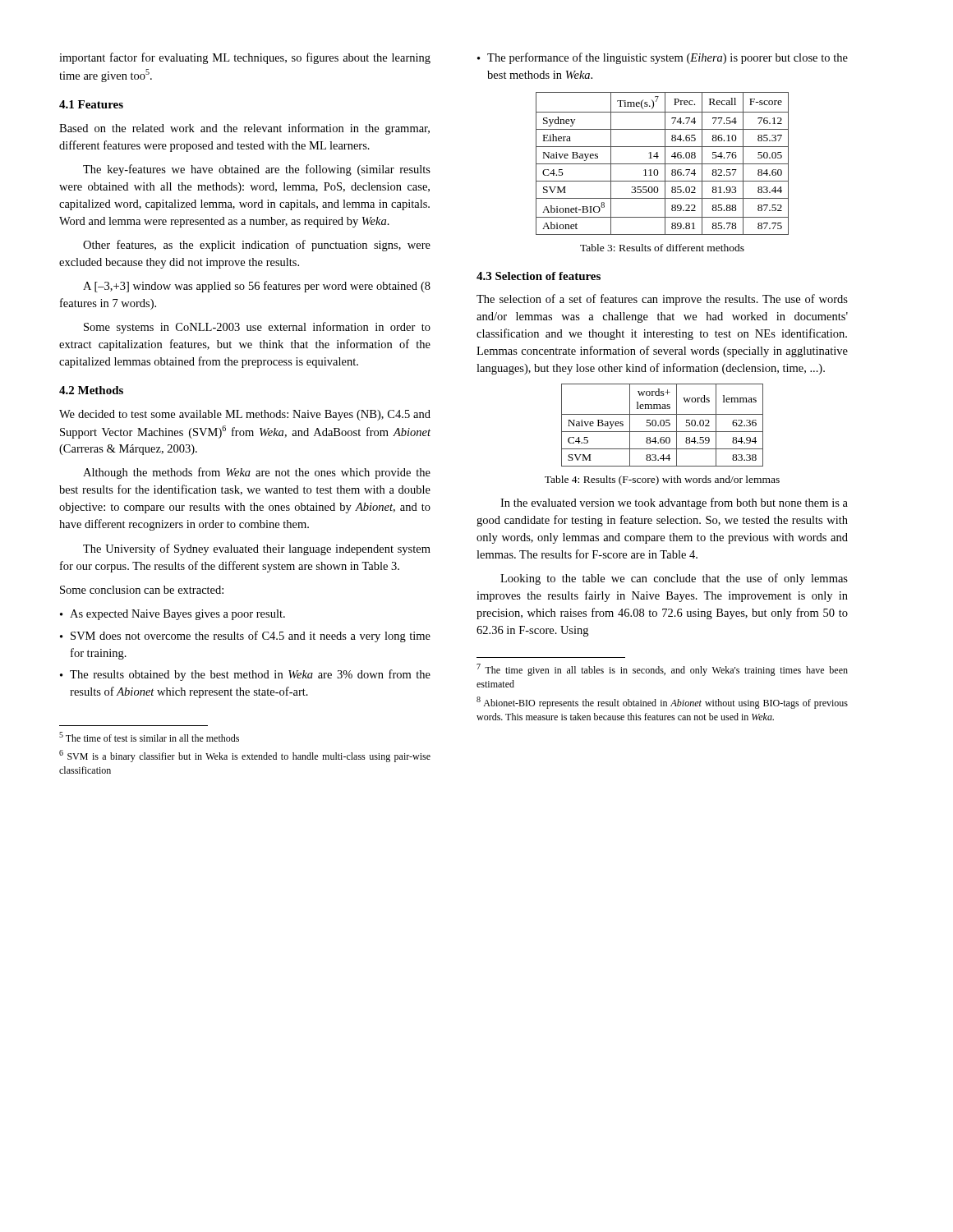Locate the region starting "We decided to test some available ML"
The height and width of the screenshot is (1232, 953).
245,432
